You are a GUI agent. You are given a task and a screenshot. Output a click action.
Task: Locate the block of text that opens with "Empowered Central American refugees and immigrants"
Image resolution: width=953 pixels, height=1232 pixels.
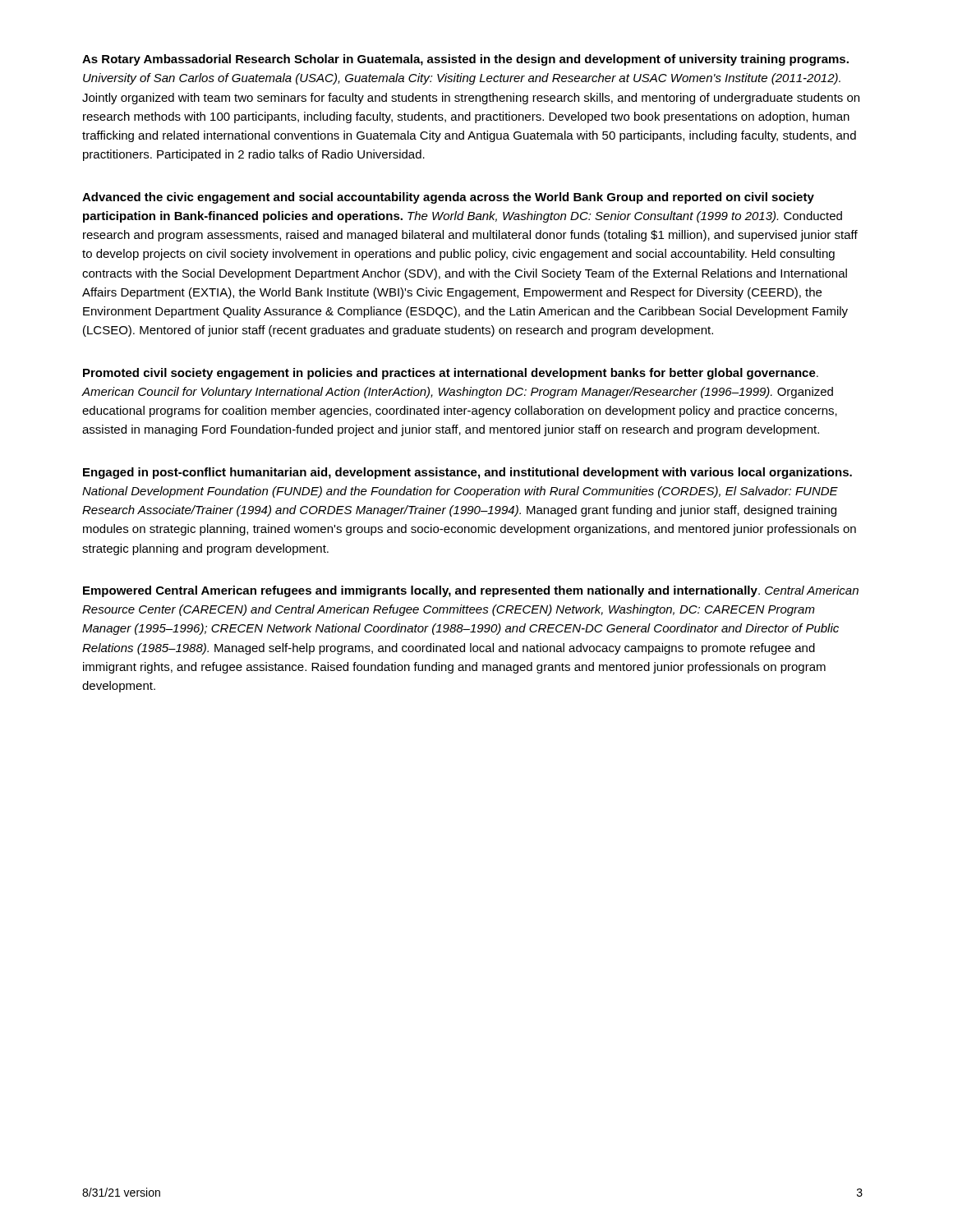(x=471, y=638)
